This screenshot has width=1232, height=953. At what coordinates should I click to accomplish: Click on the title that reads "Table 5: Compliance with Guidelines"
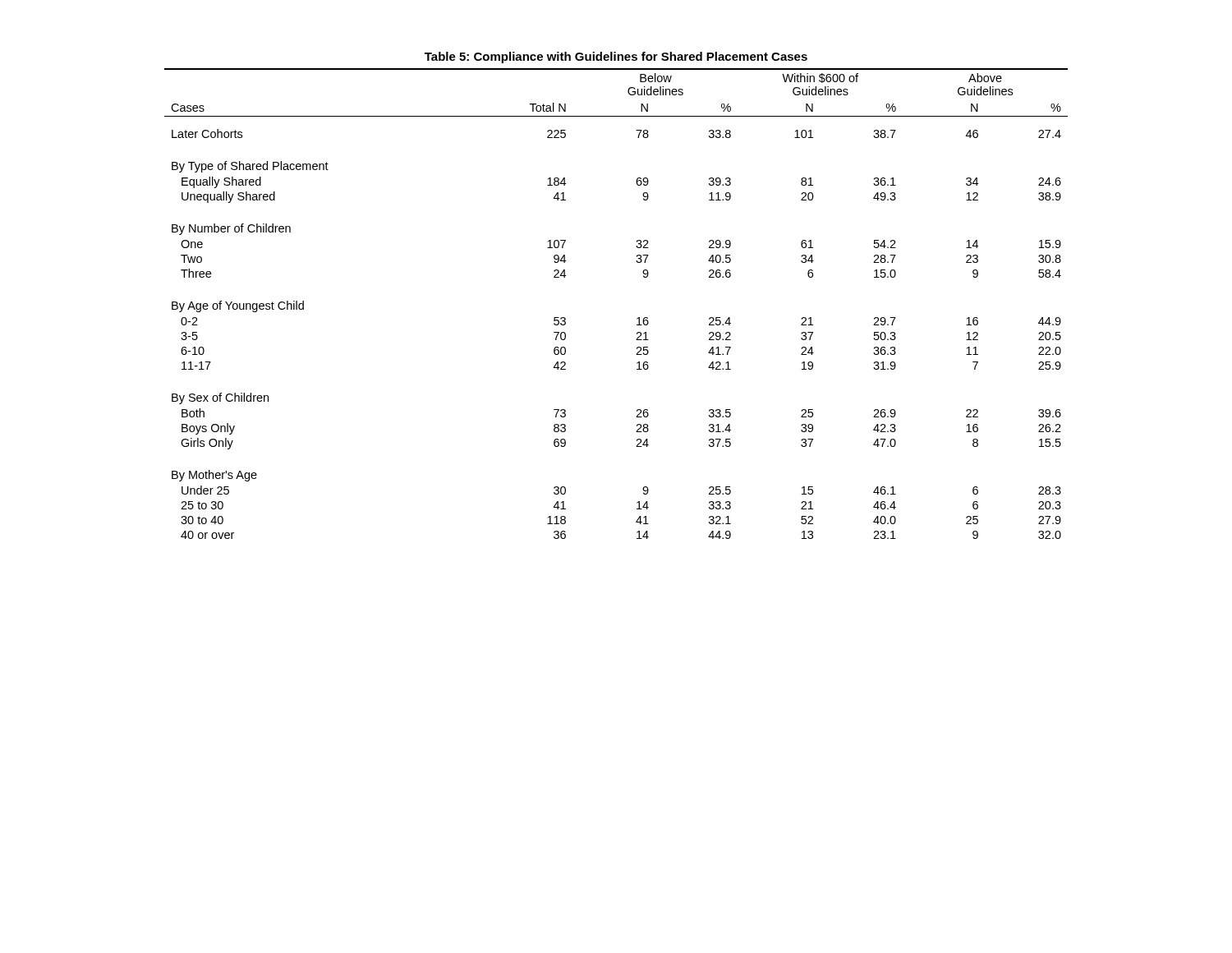pos(616,56)
